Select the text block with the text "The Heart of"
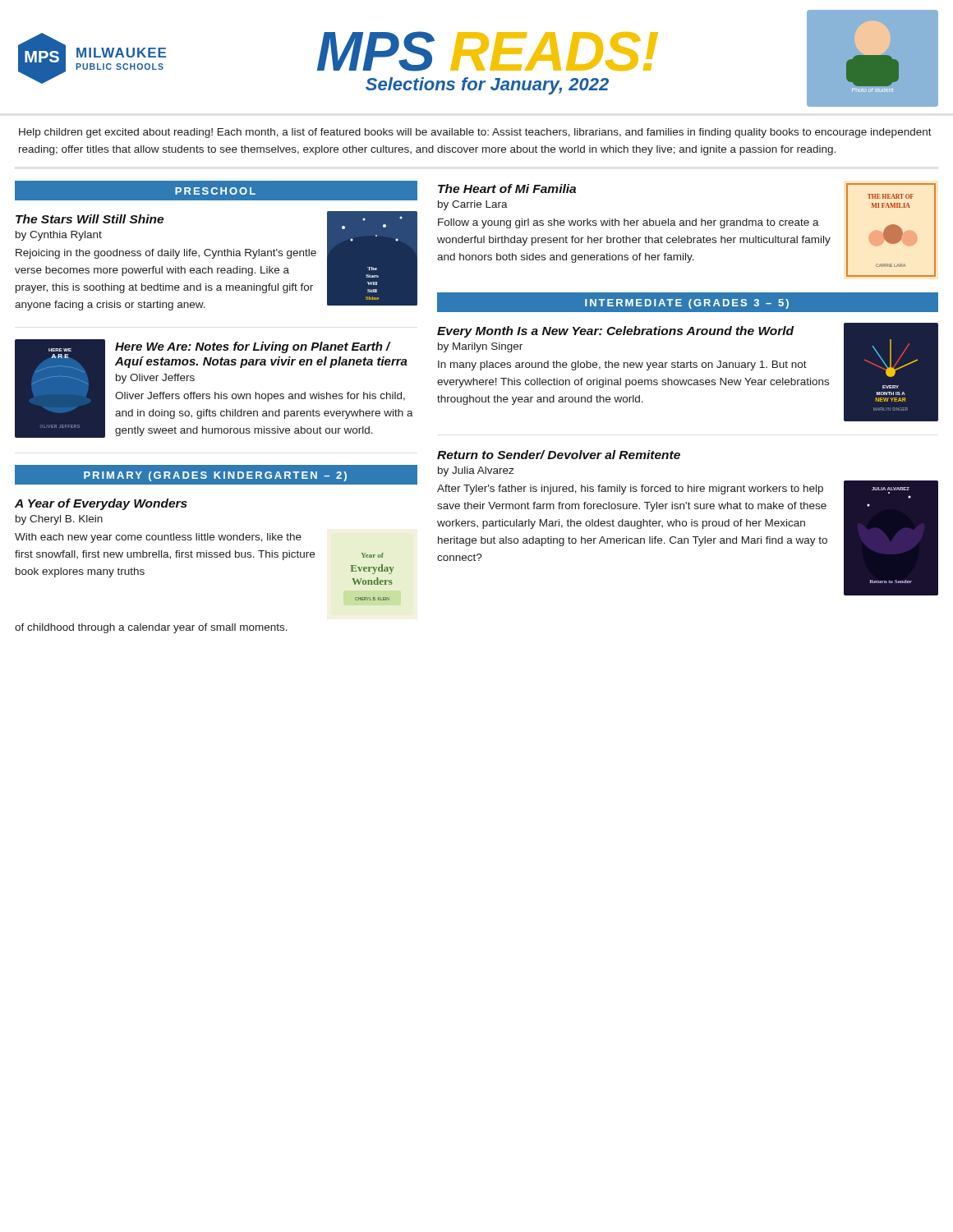 (x=688, y=230)
